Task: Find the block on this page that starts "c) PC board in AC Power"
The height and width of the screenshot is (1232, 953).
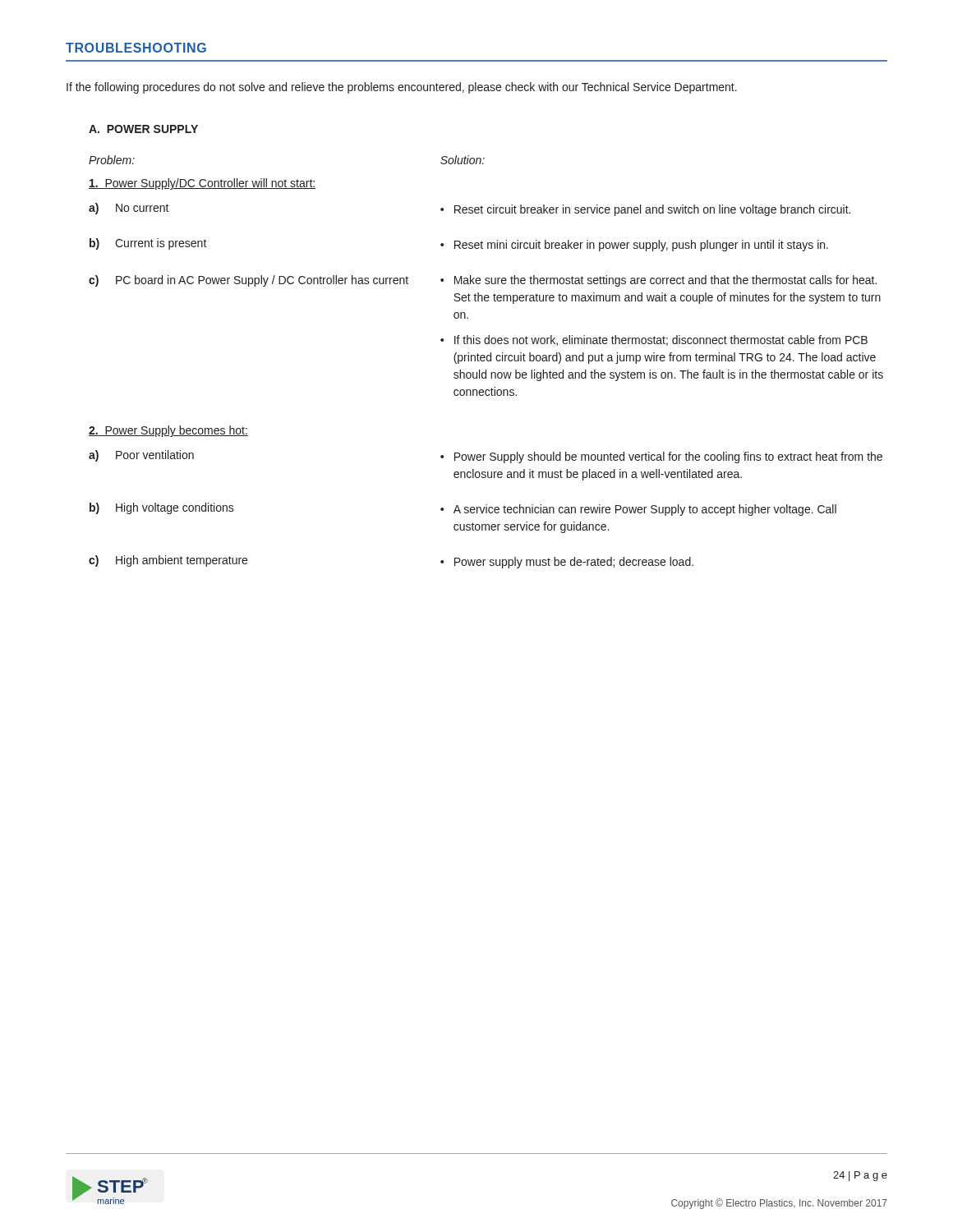Action: click(x=249, y=281)
